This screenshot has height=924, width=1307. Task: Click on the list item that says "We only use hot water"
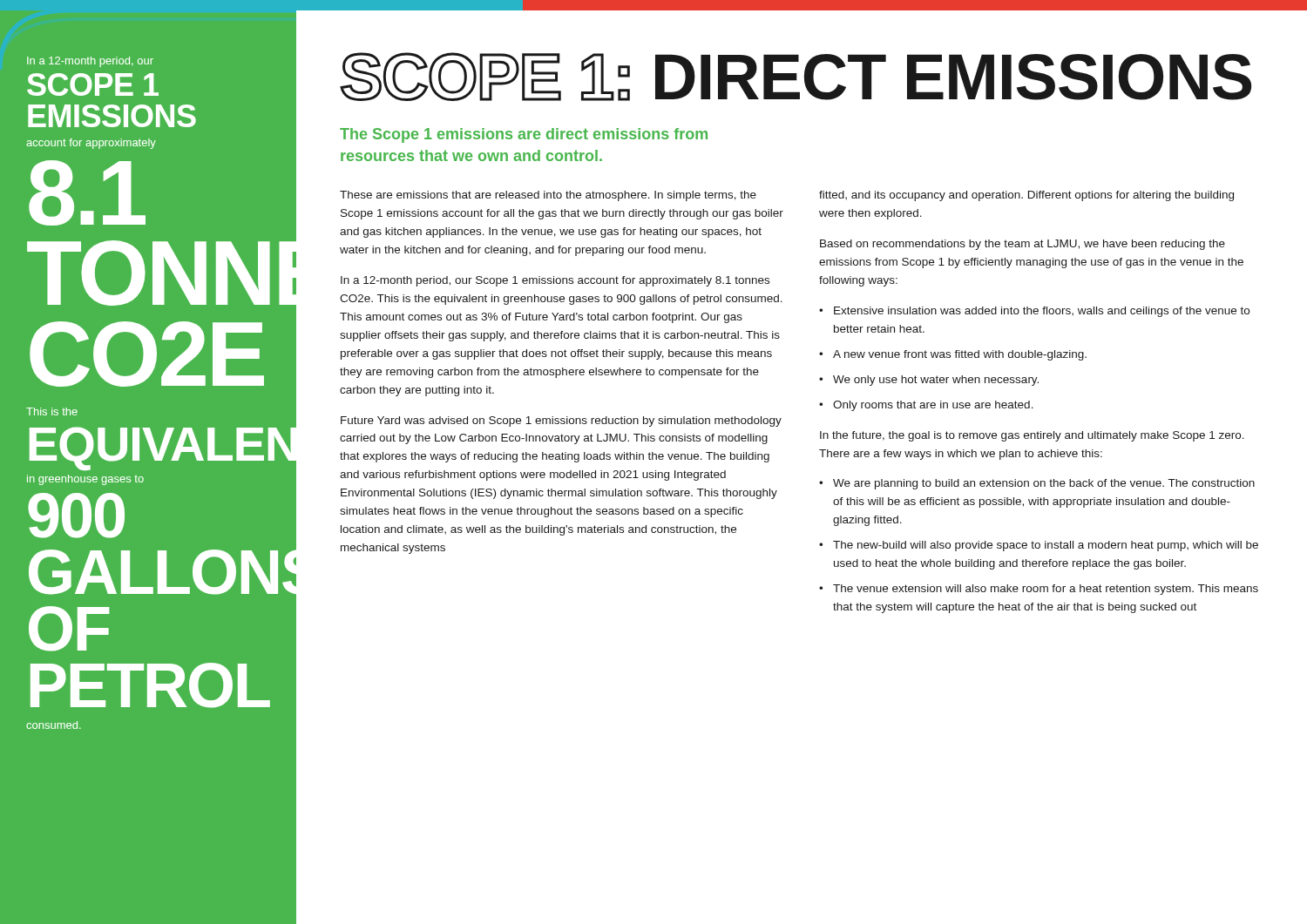pyautogui.click(x=936, y=379)
